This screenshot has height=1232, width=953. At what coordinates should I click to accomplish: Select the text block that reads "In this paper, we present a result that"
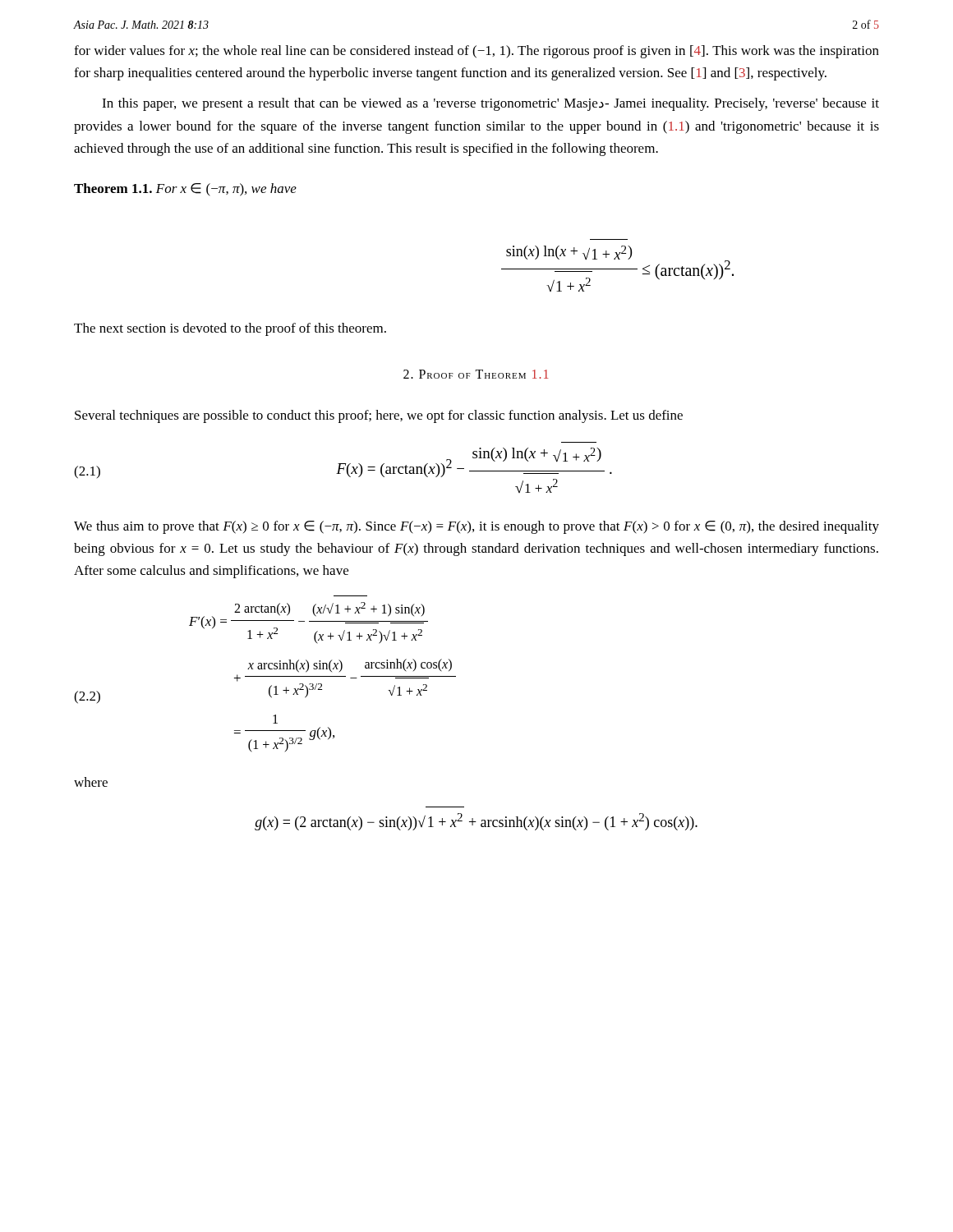point(476,126)
